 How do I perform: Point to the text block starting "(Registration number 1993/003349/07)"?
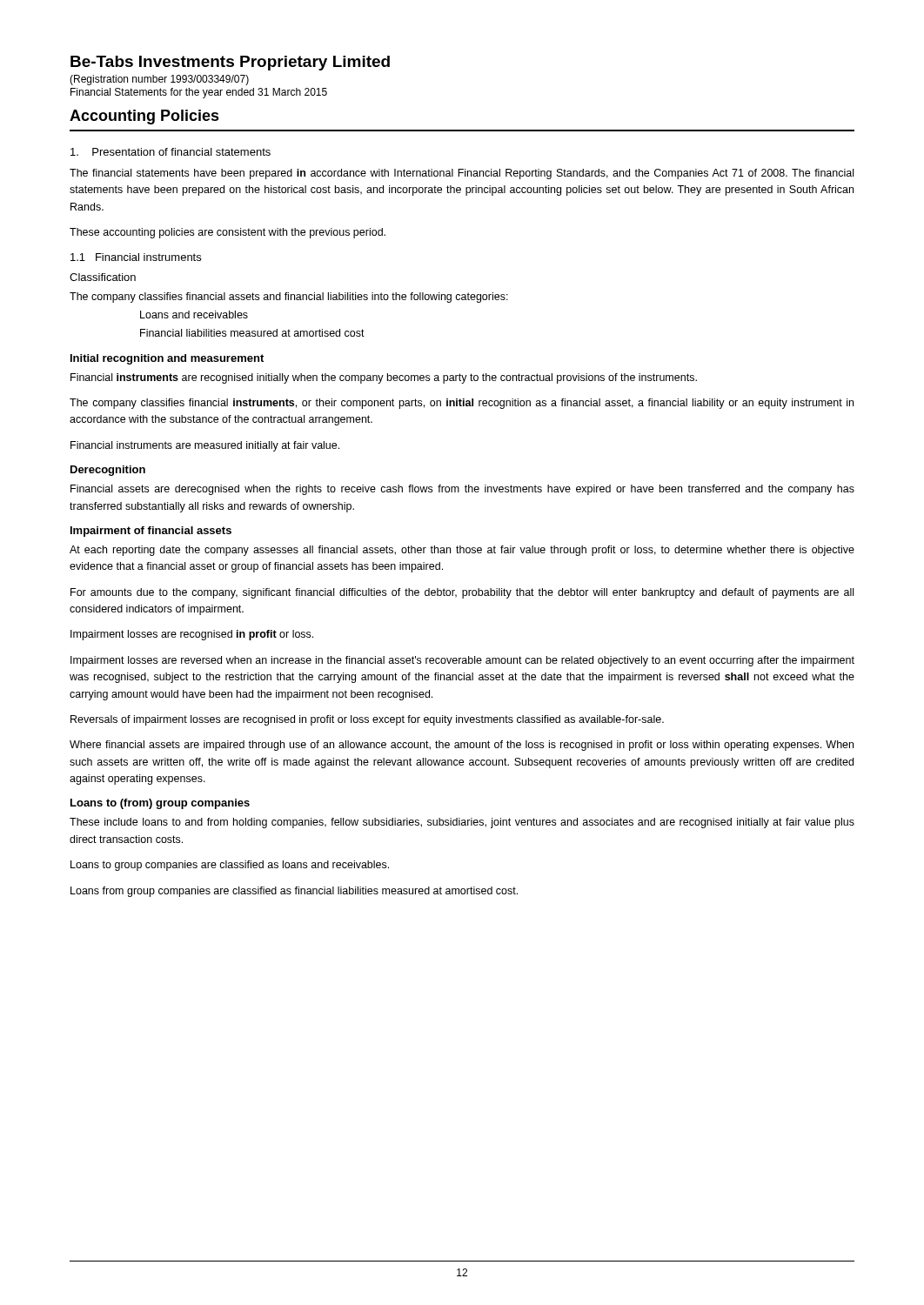point(159,79)
